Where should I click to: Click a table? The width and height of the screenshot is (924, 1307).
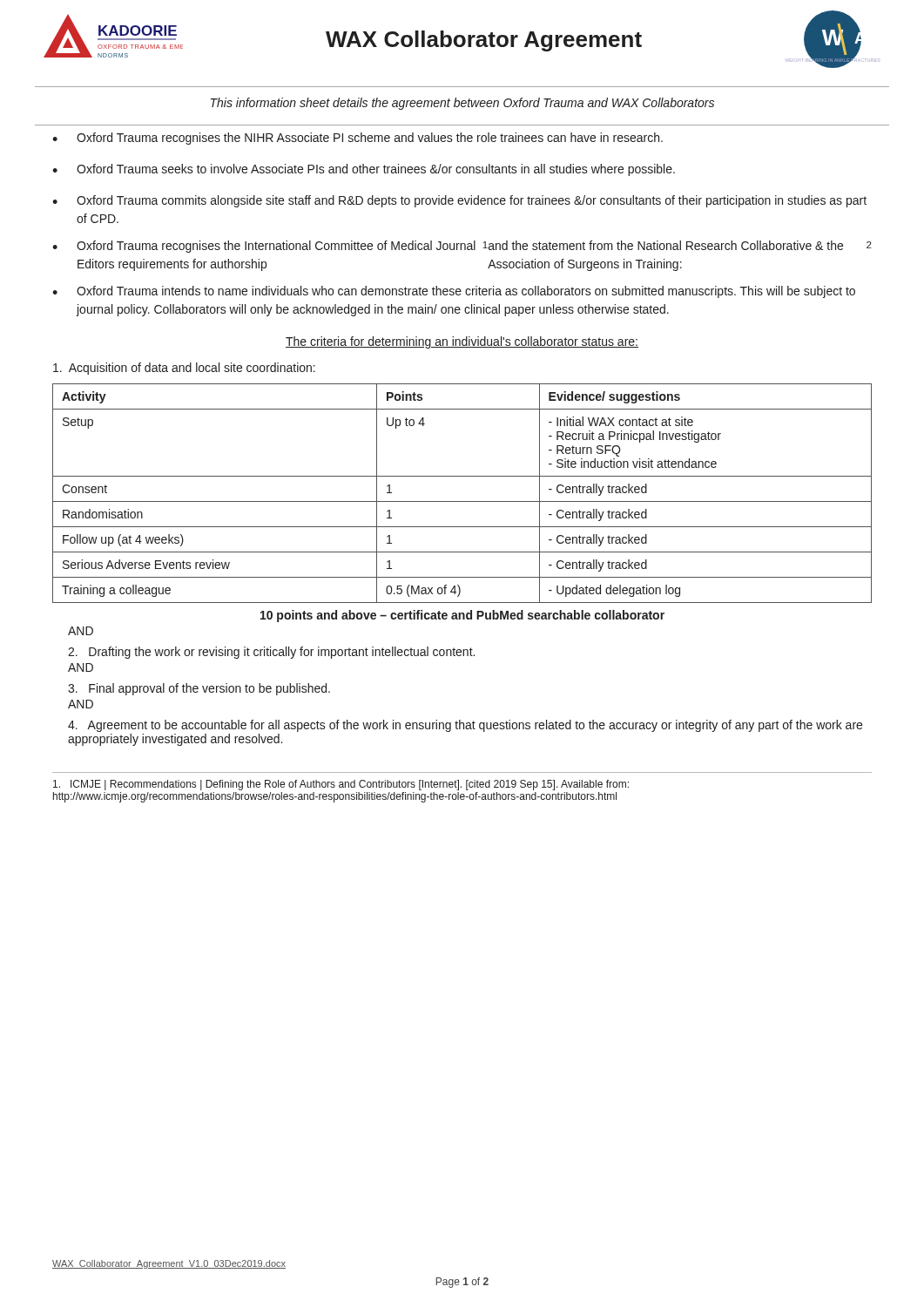pyautogui.click(x=462, y=493)
